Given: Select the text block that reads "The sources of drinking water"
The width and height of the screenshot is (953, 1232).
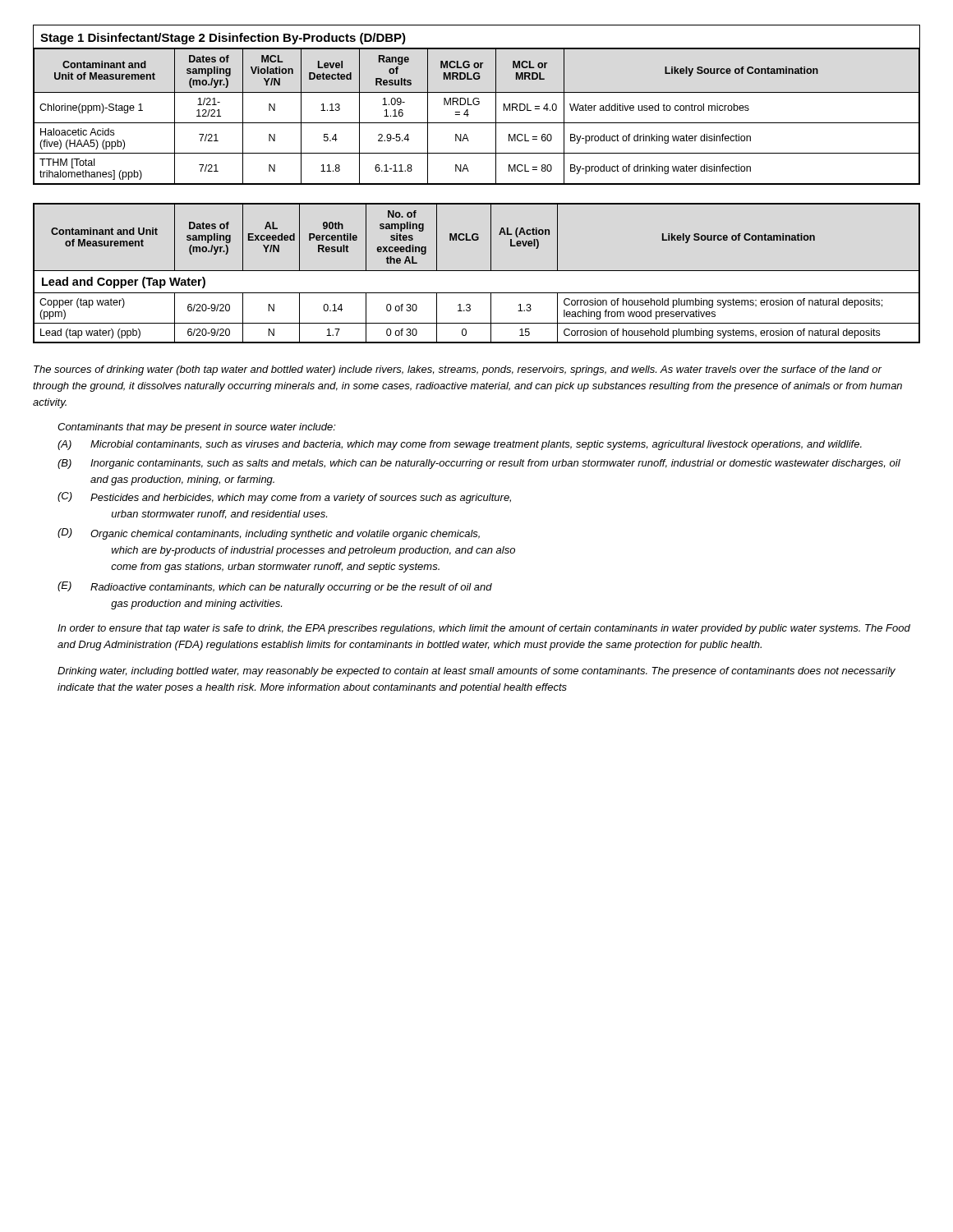Looking at the screenshot, I should click(468, 386).
